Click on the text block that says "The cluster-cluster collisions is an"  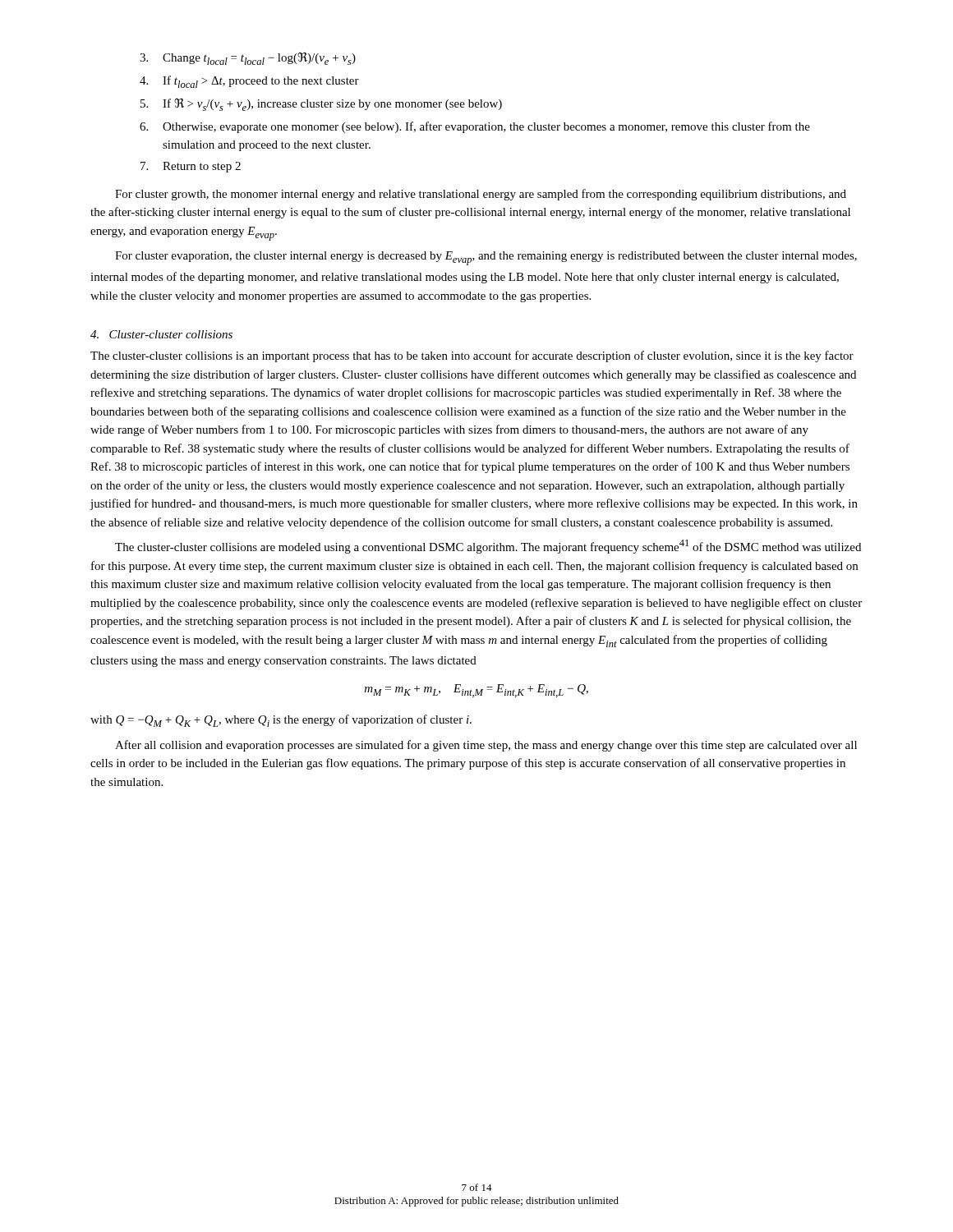[476, 439]
